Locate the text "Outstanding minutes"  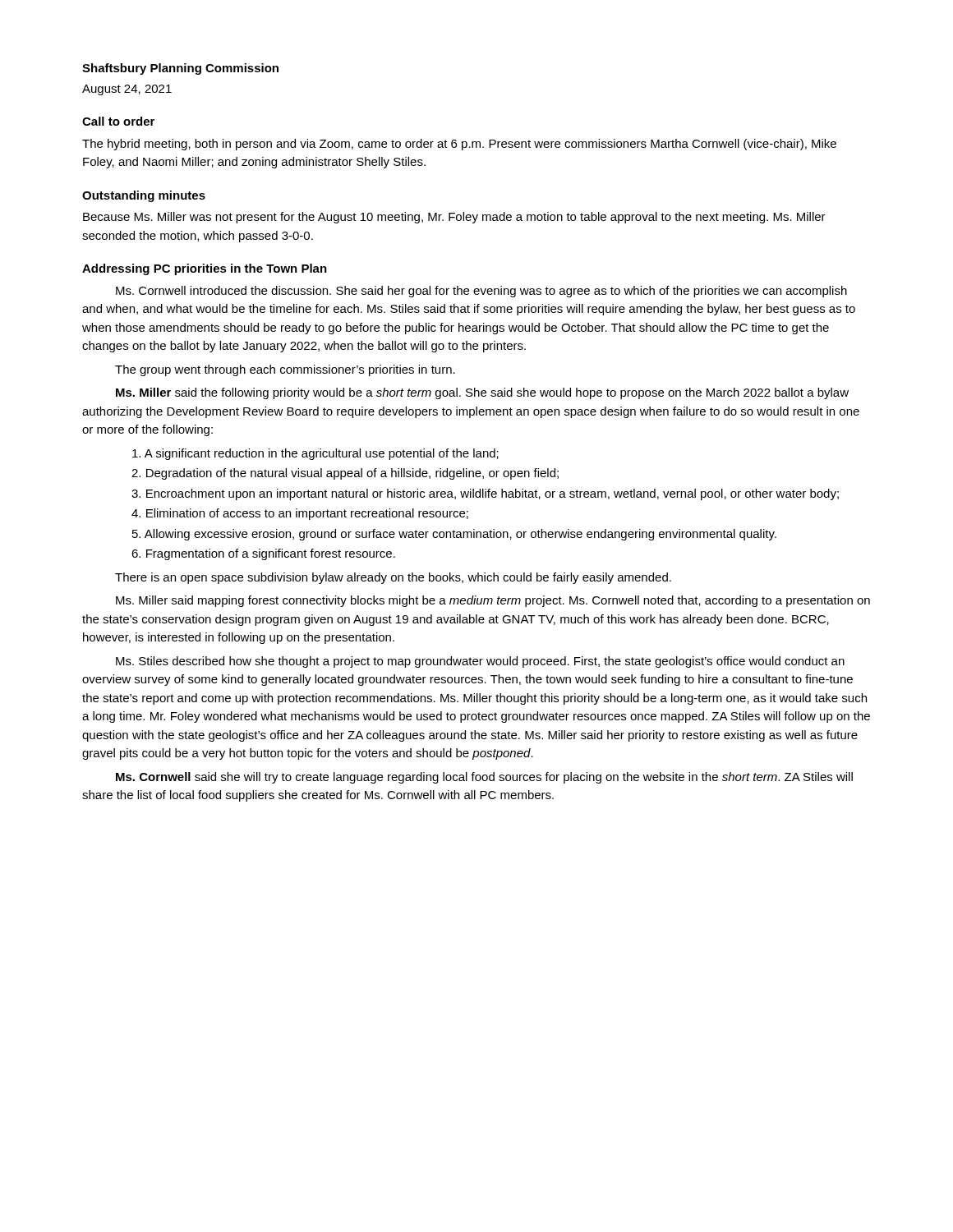coord(144,196)
